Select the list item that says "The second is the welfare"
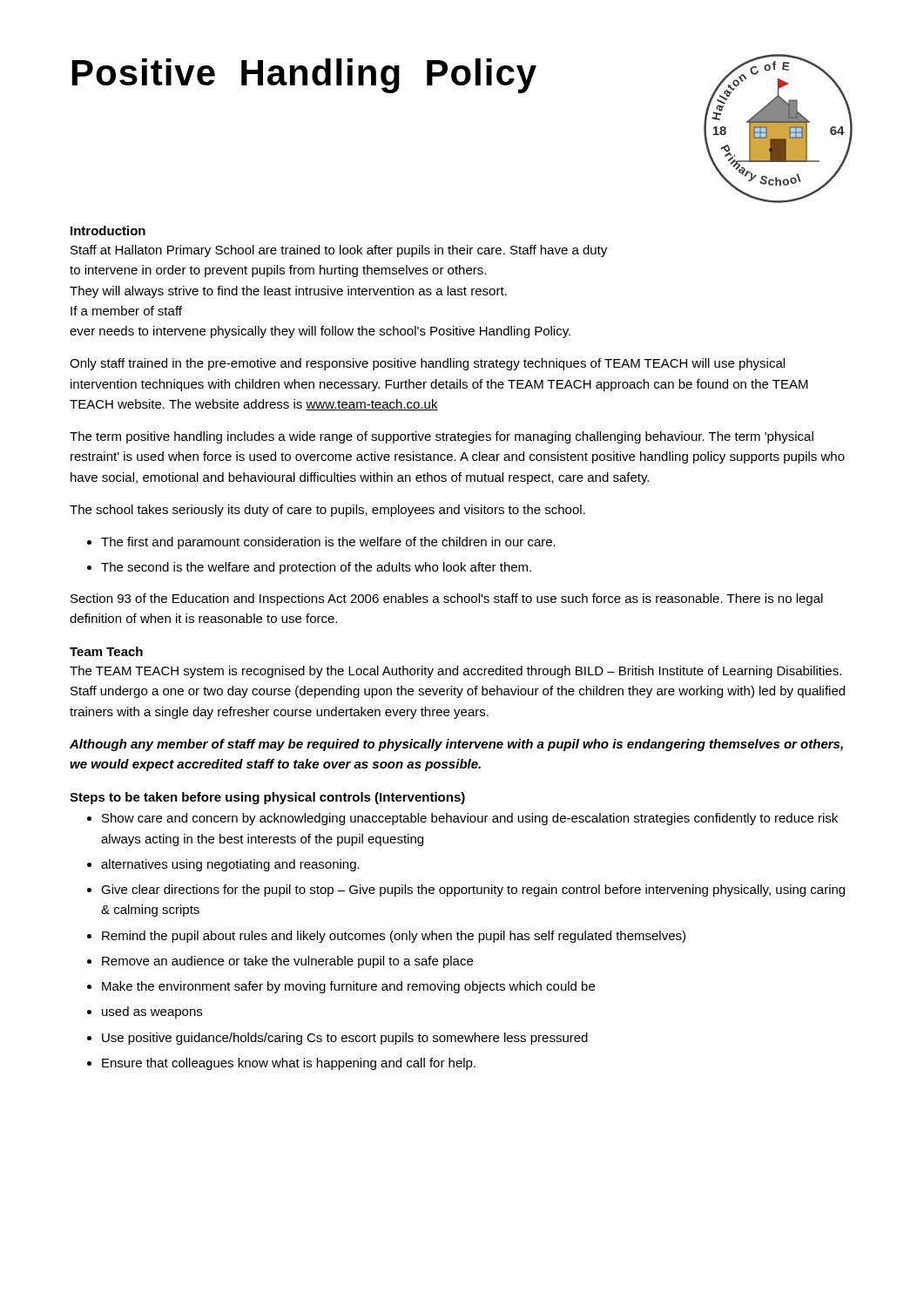 tap(317, 567)
